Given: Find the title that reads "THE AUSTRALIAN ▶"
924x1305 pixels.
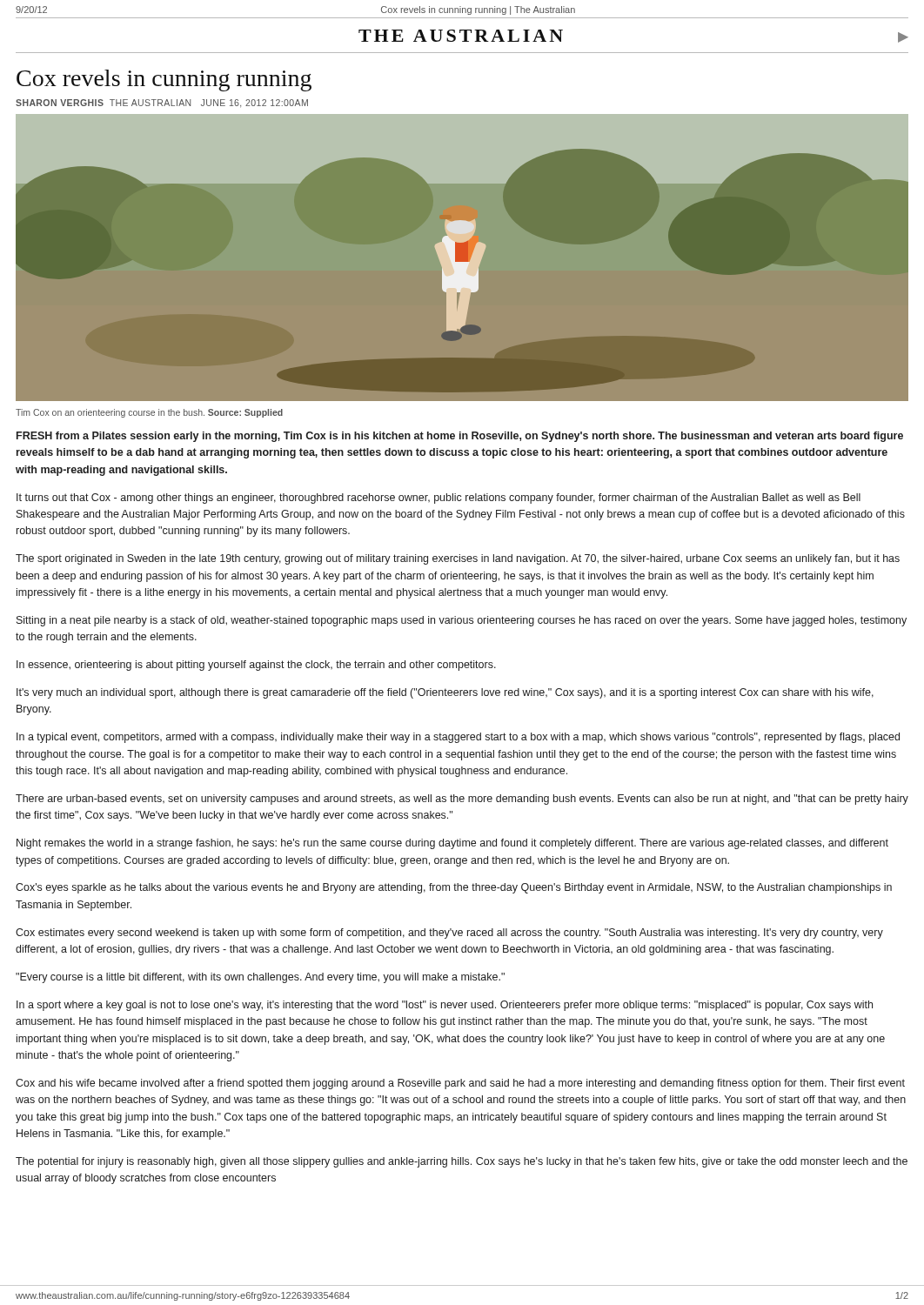Looking at the screenshot, I should (465, 36).
